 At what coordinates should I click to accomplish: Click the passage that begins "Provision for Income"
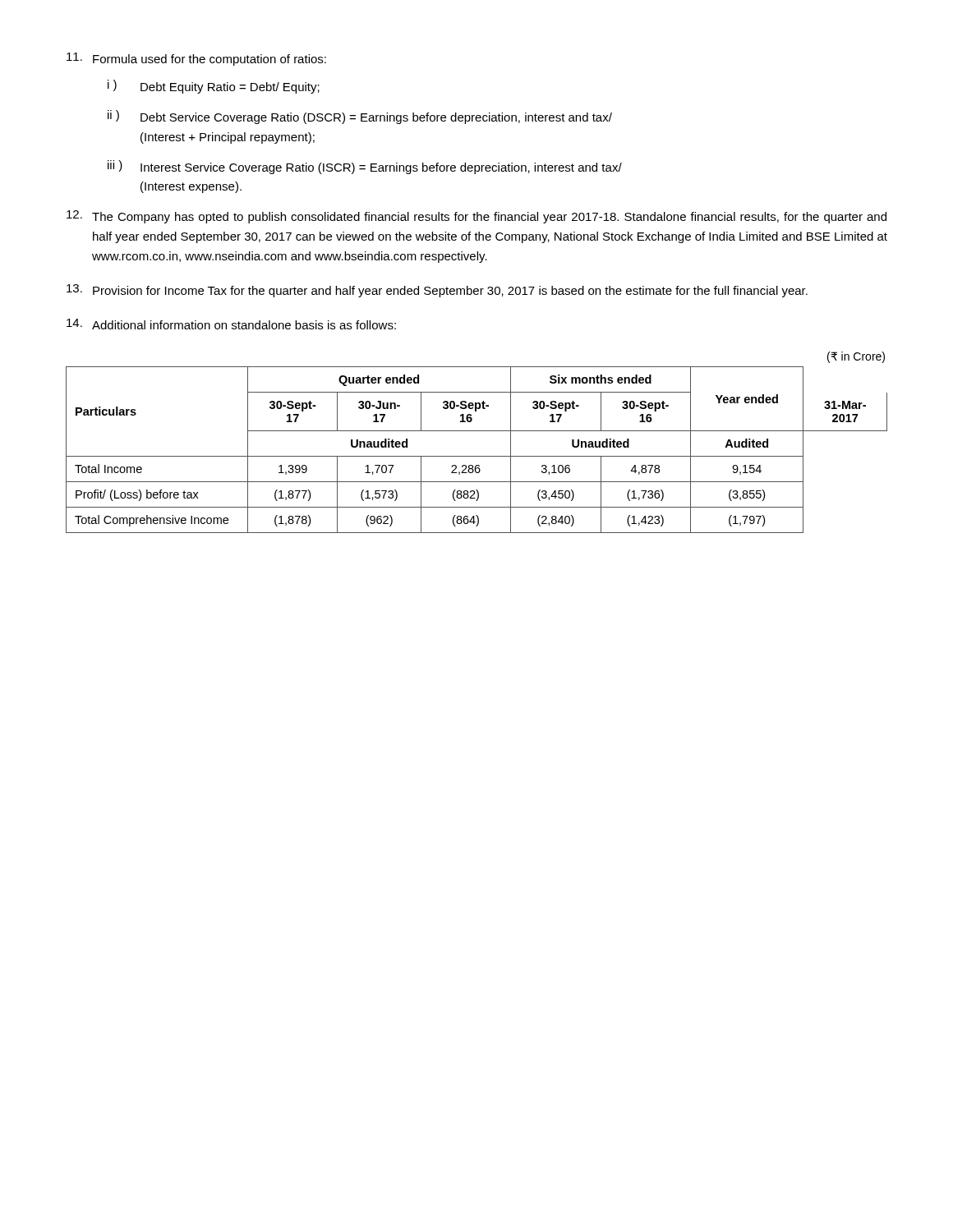[437, 291]
